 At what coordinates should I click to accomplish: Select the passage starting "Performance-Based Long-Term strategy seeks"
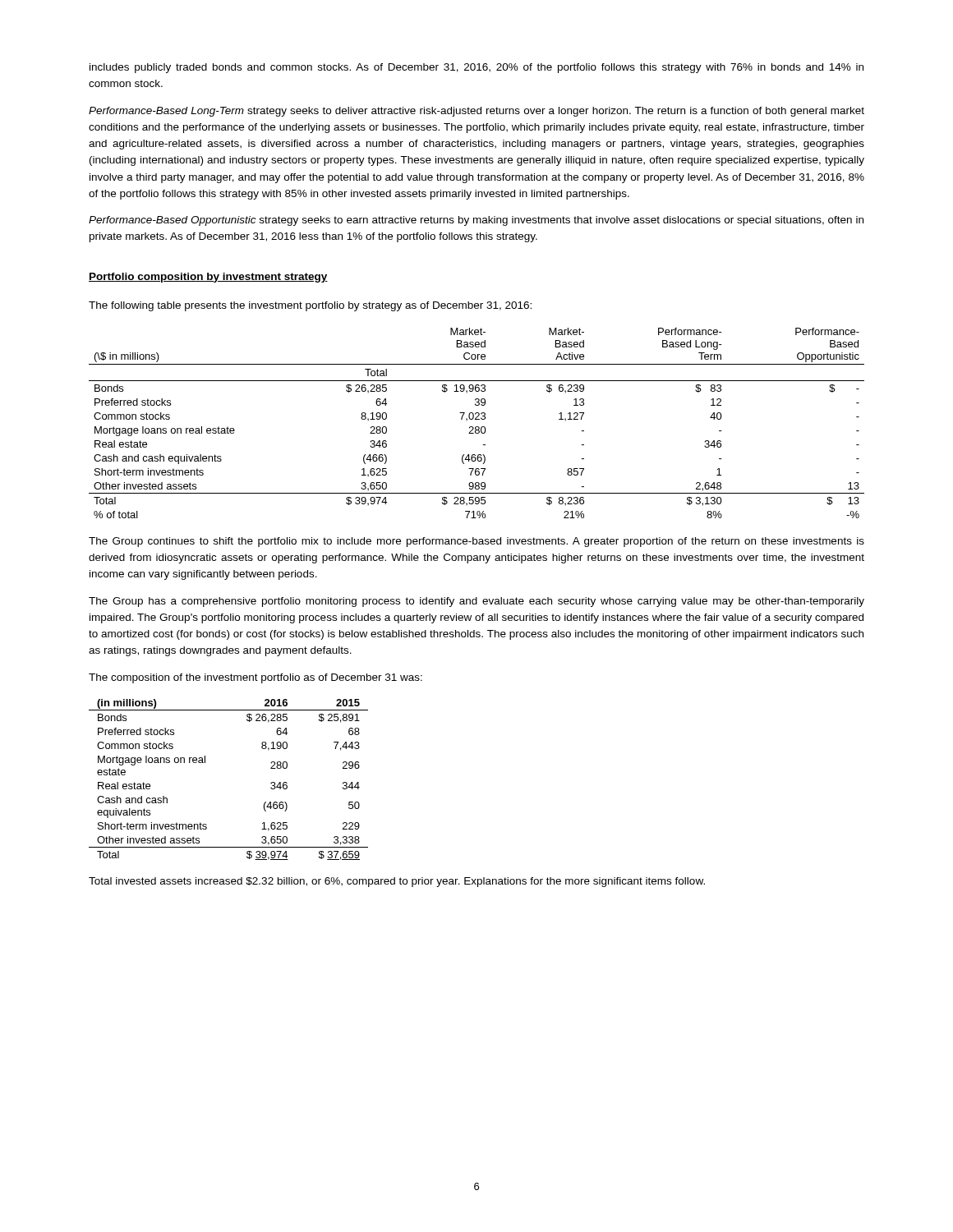(x=476, y=152)
